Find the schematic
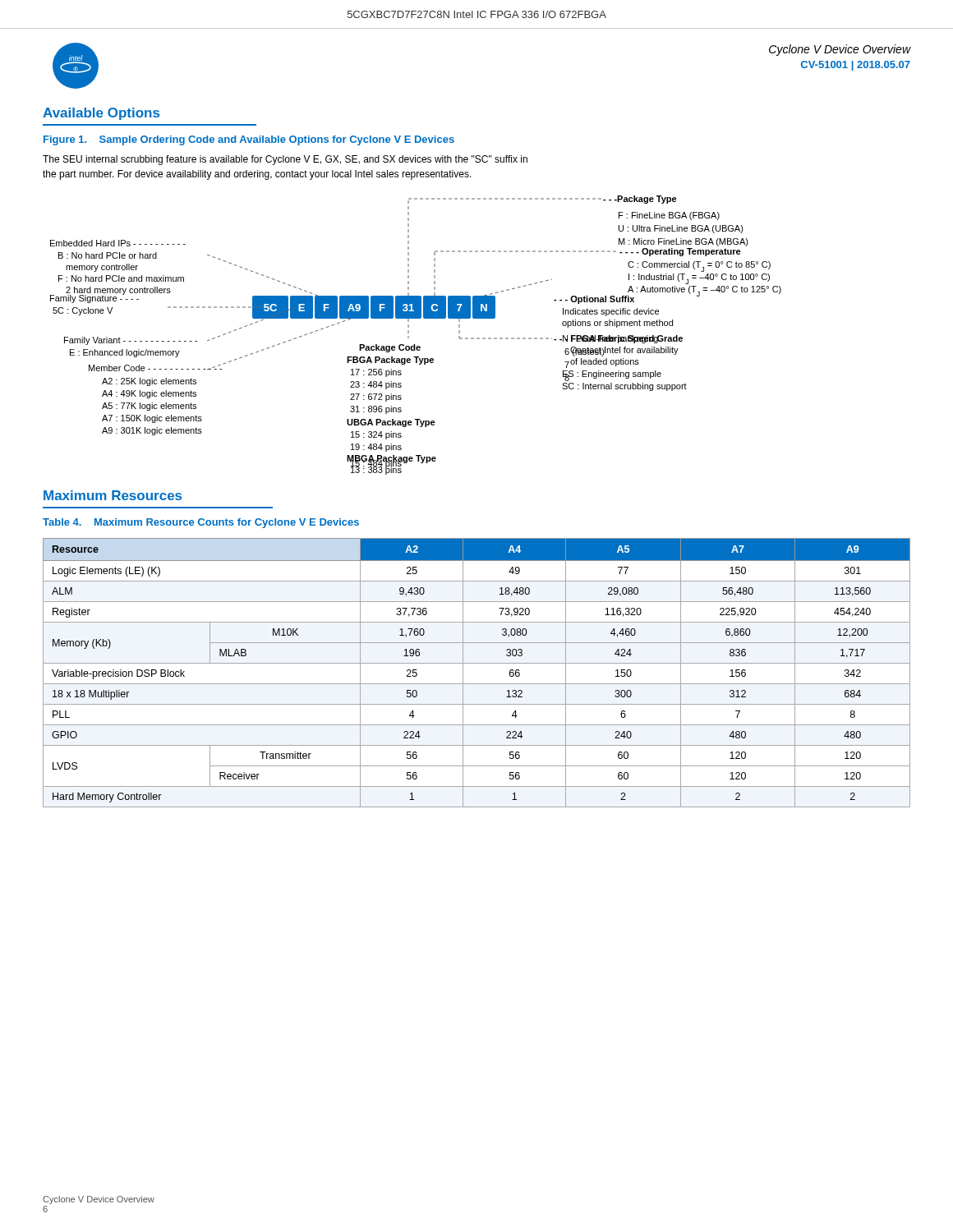The height and width of the screenshot is (1232, 953). pos(476,329)
